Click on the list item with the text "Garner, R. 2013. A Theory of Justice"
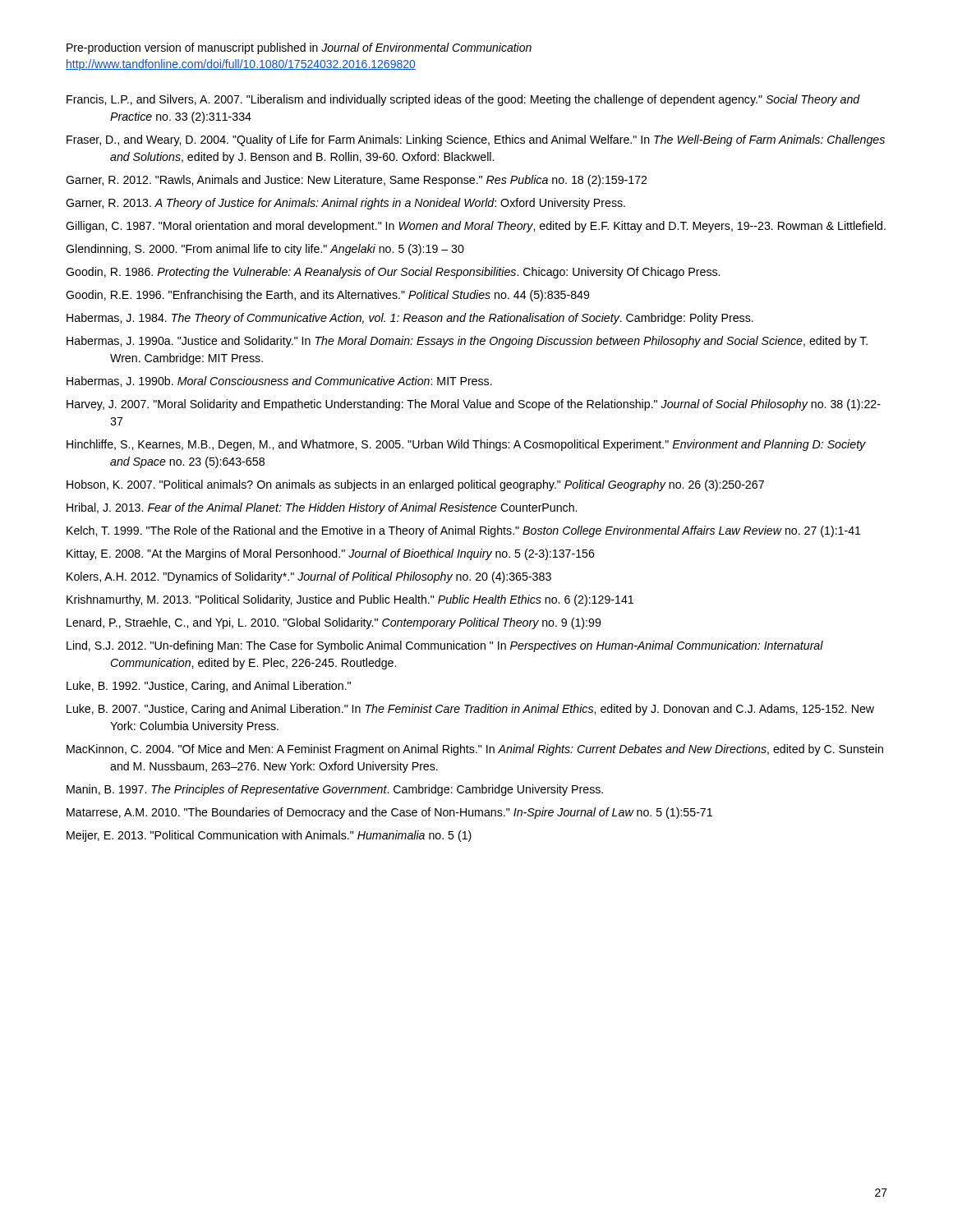This screenshot has width=953, height=1232. pyautogui.click(x=346, y=203)
